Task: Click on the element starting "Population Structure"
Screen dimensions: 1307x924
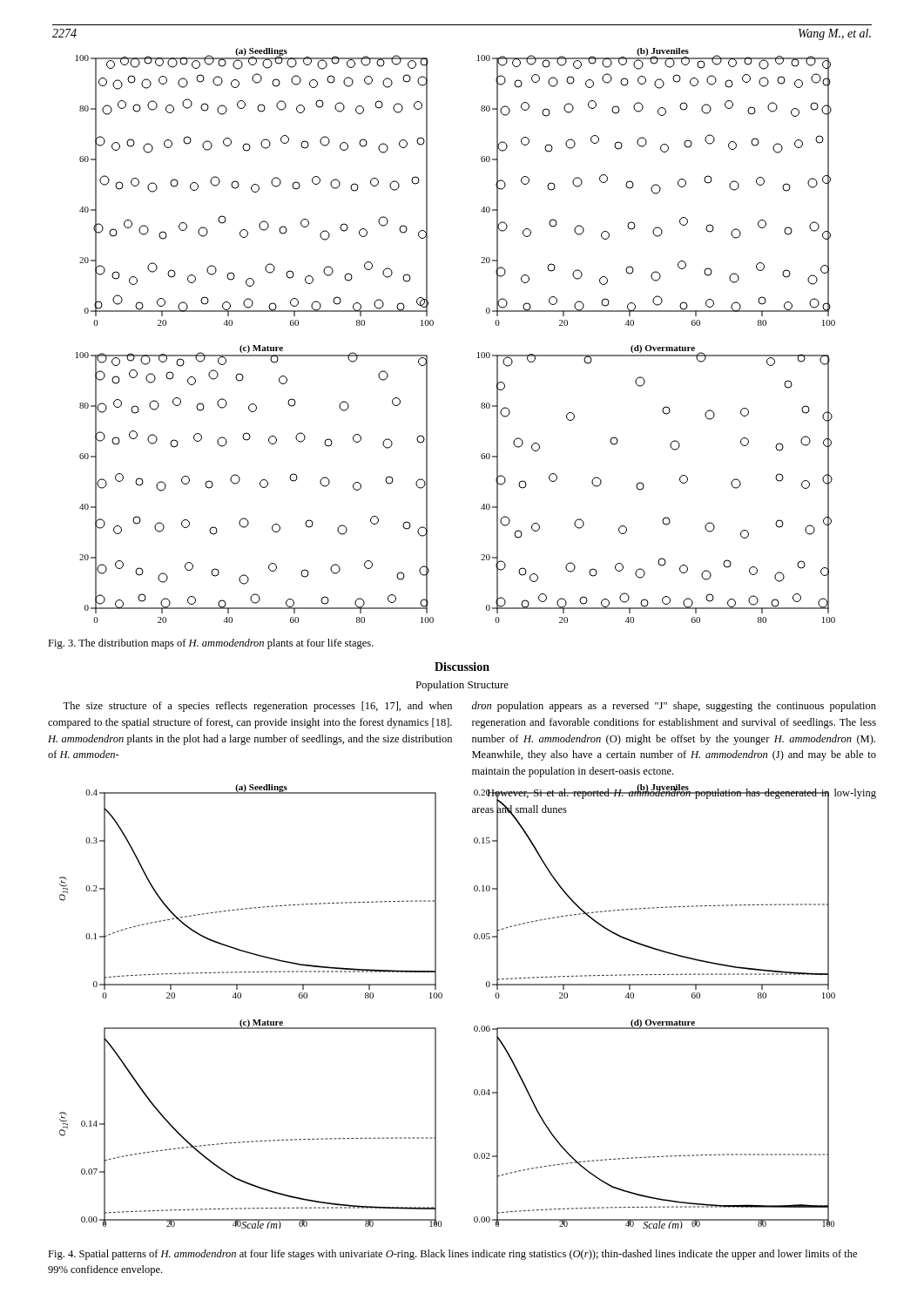Action: [462, 684]
